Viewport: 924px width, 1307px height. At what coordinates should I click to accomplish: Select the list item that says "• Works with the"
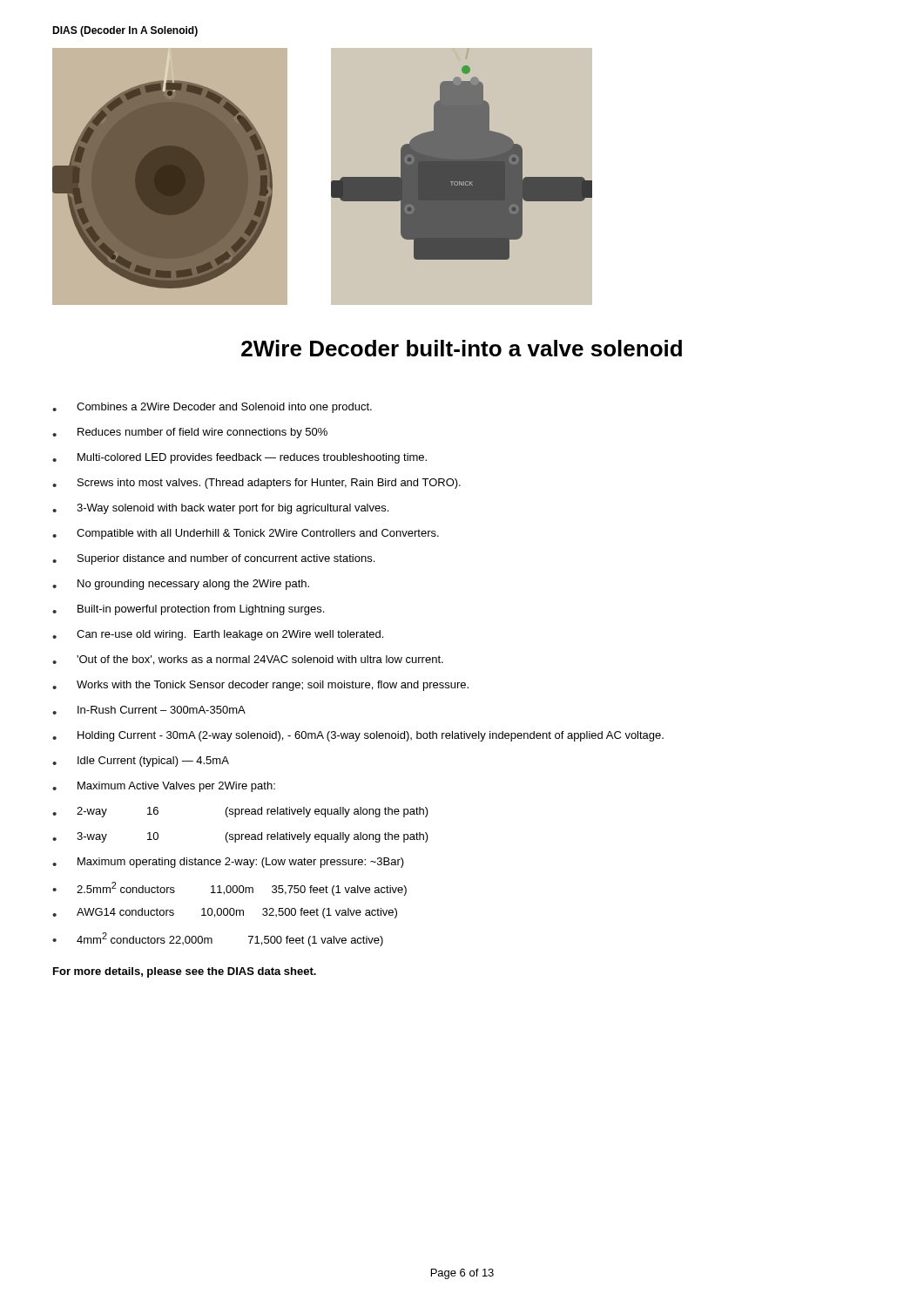462,687
